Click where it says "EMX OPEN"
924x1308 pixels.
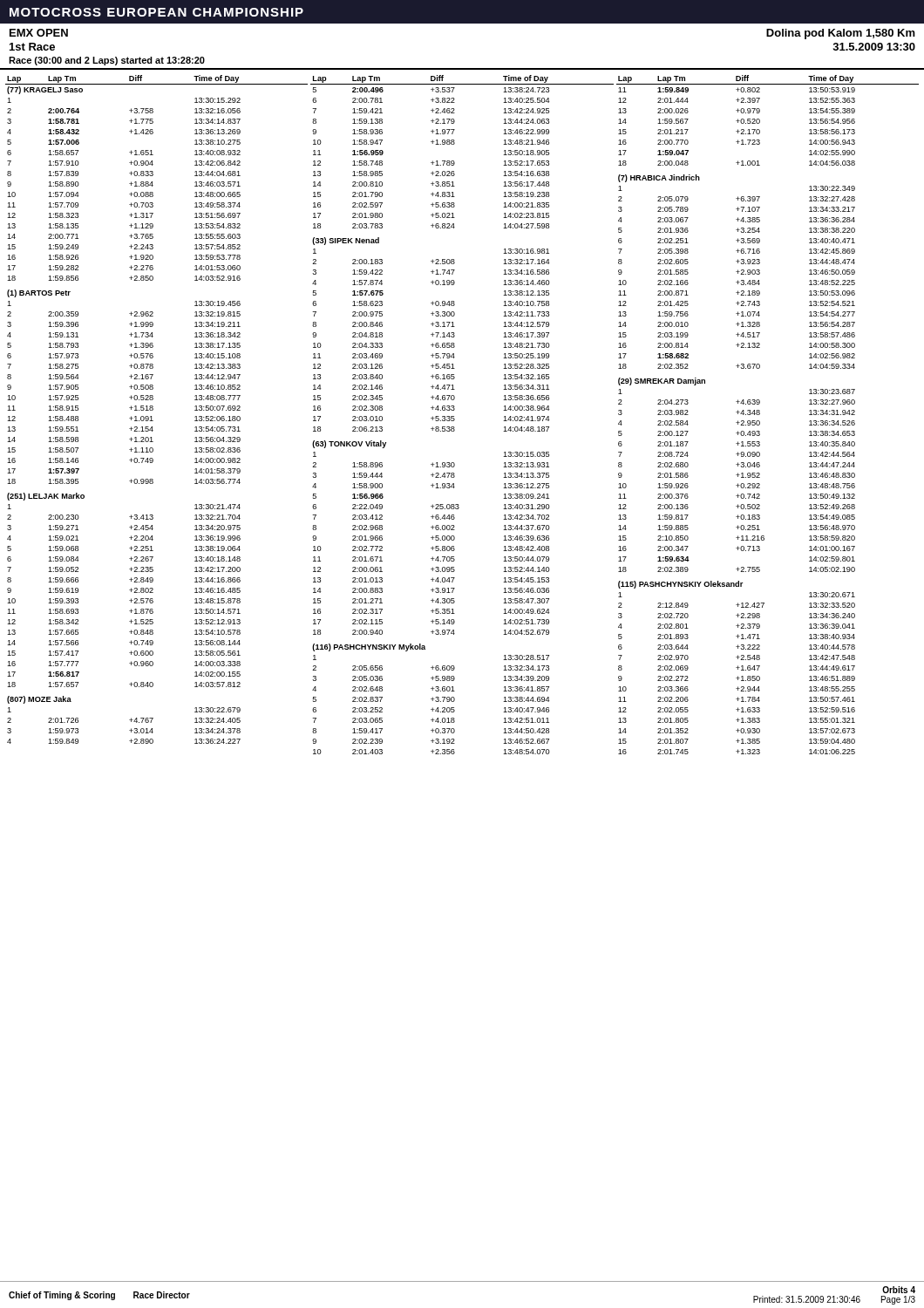click(x=39, y=33)
